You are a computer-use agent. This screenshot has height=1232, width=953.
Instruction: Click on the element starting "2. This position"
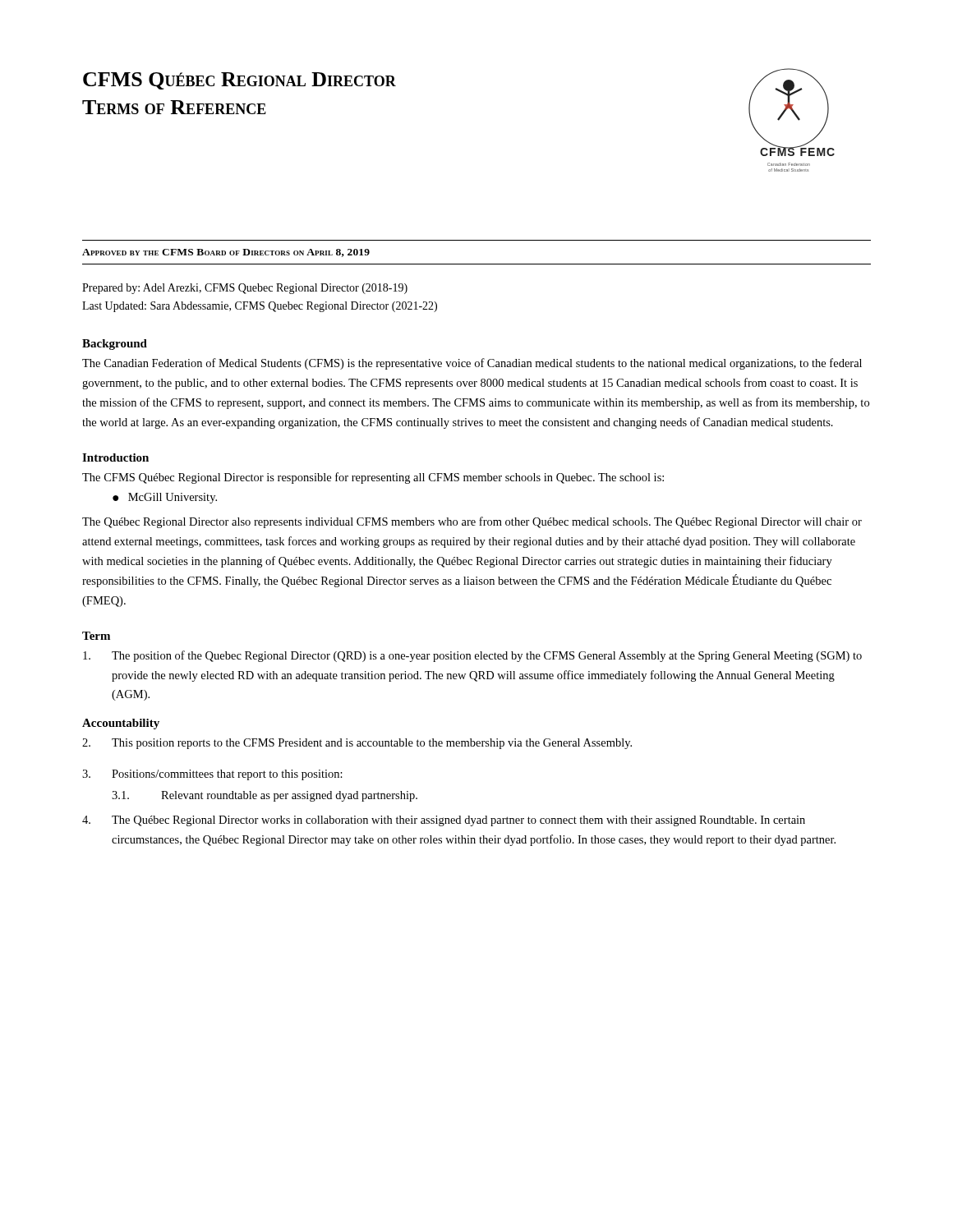click(x=476, y=744)
